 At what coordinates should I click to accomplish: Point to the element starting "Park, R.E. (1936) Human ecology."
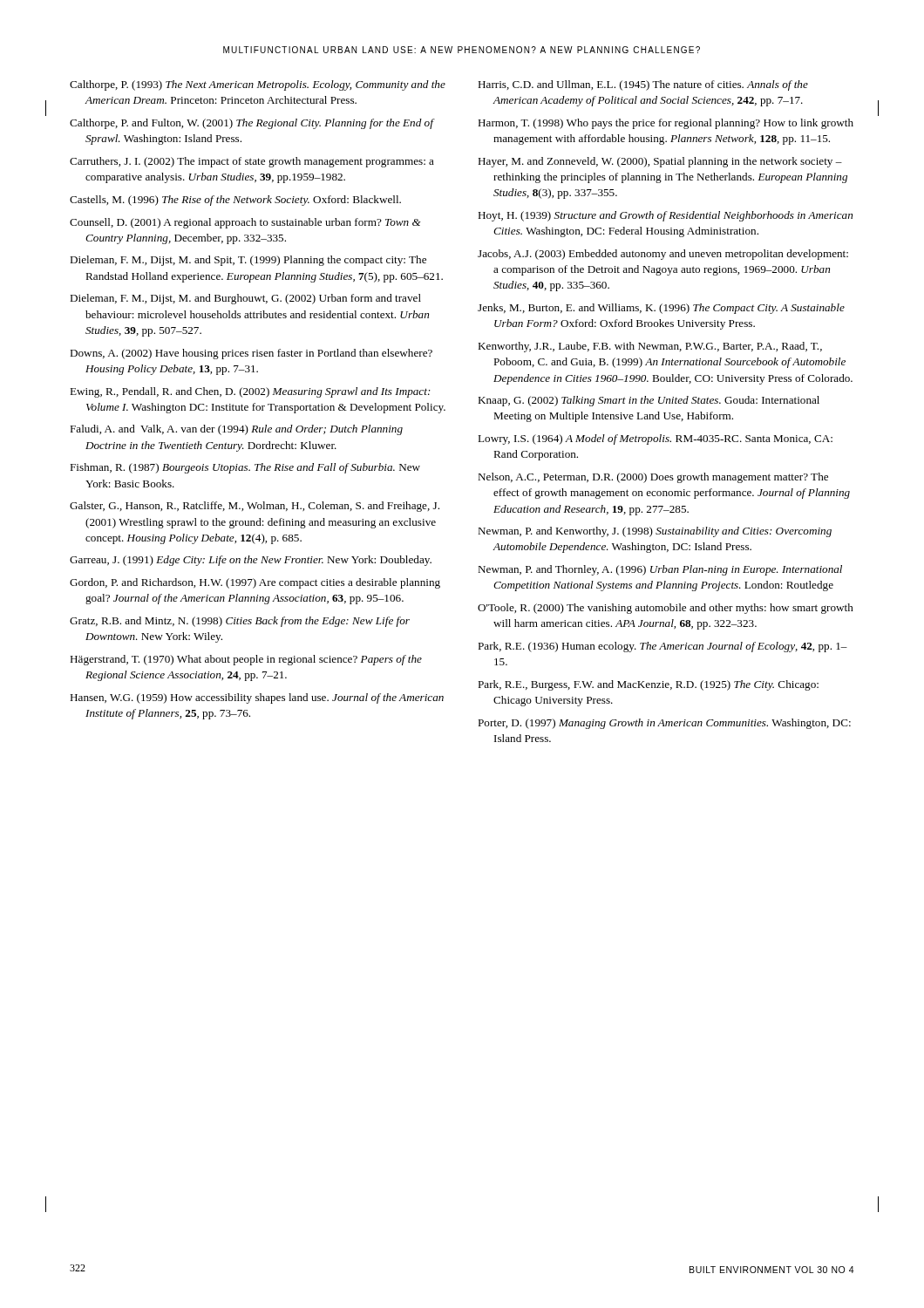[x=662, y=654]
